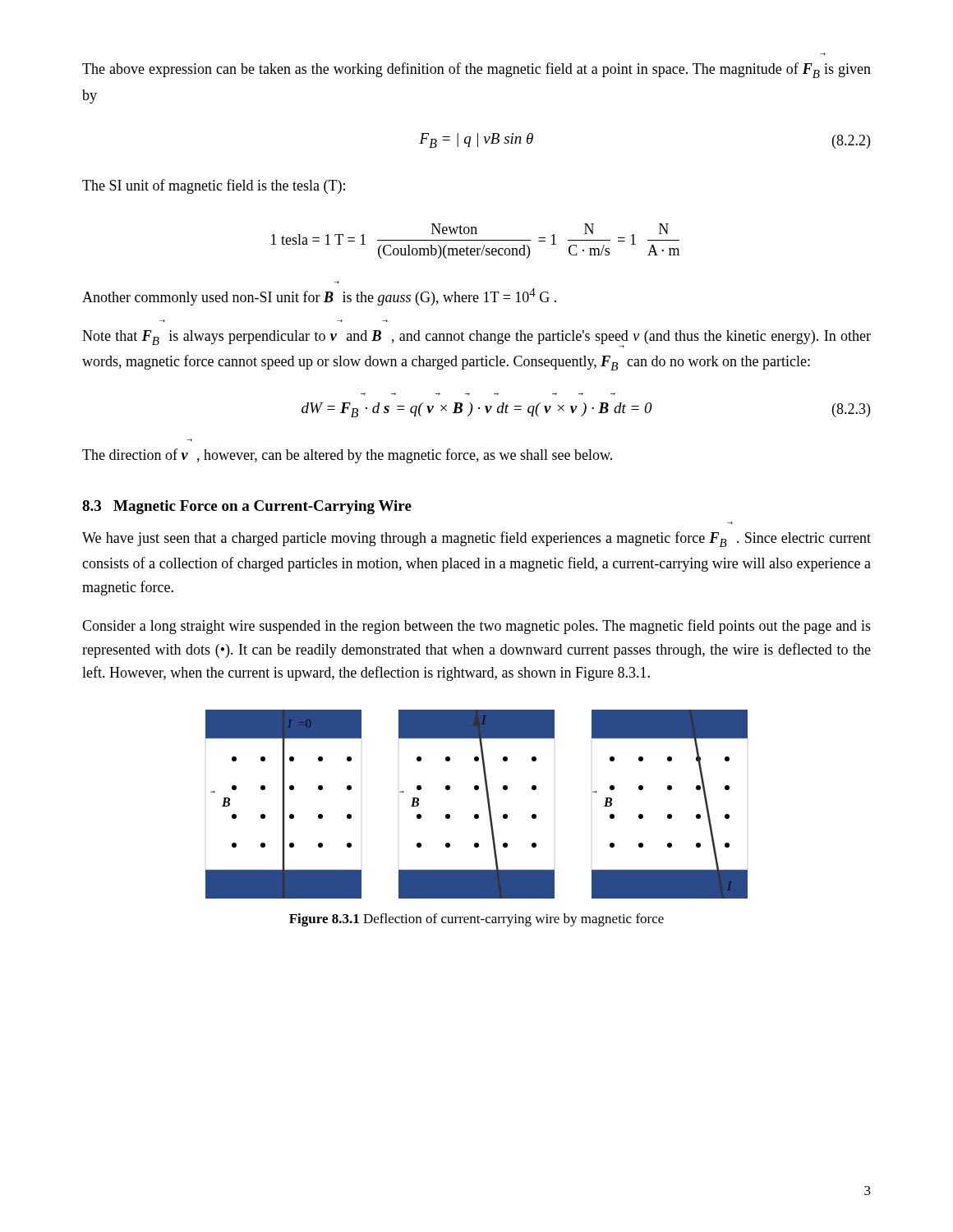Find the text block starting "8.3 Magnetic Force on a Current-Carrying Wire"
Image resolution: width=953 pixels, height=1232 pixels.
(x=247, y=505)
